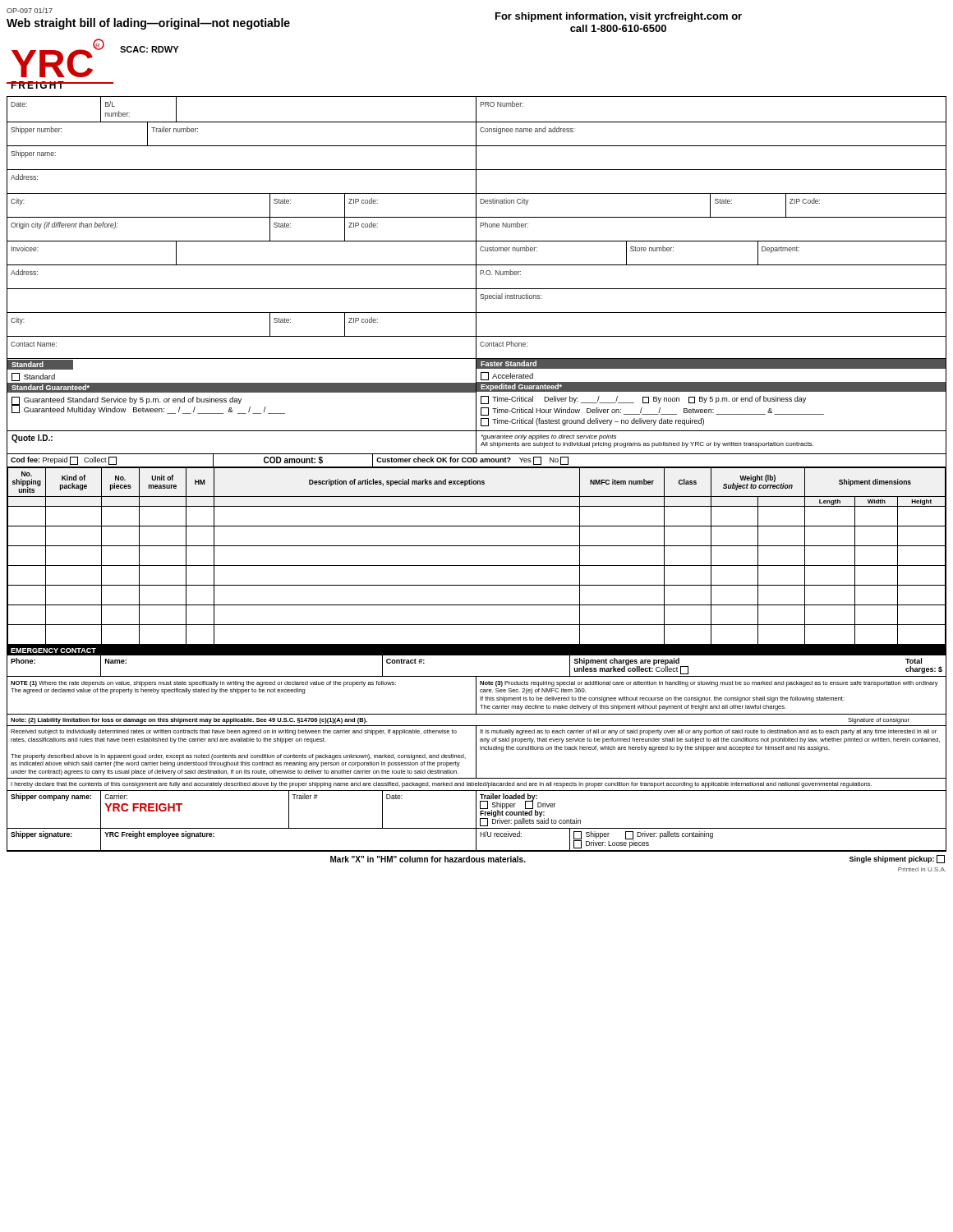The height and width of the screenshot is (1232, 953).
Task: Where does it say "Single shipment pickup:"?
Action: point(897,859)
